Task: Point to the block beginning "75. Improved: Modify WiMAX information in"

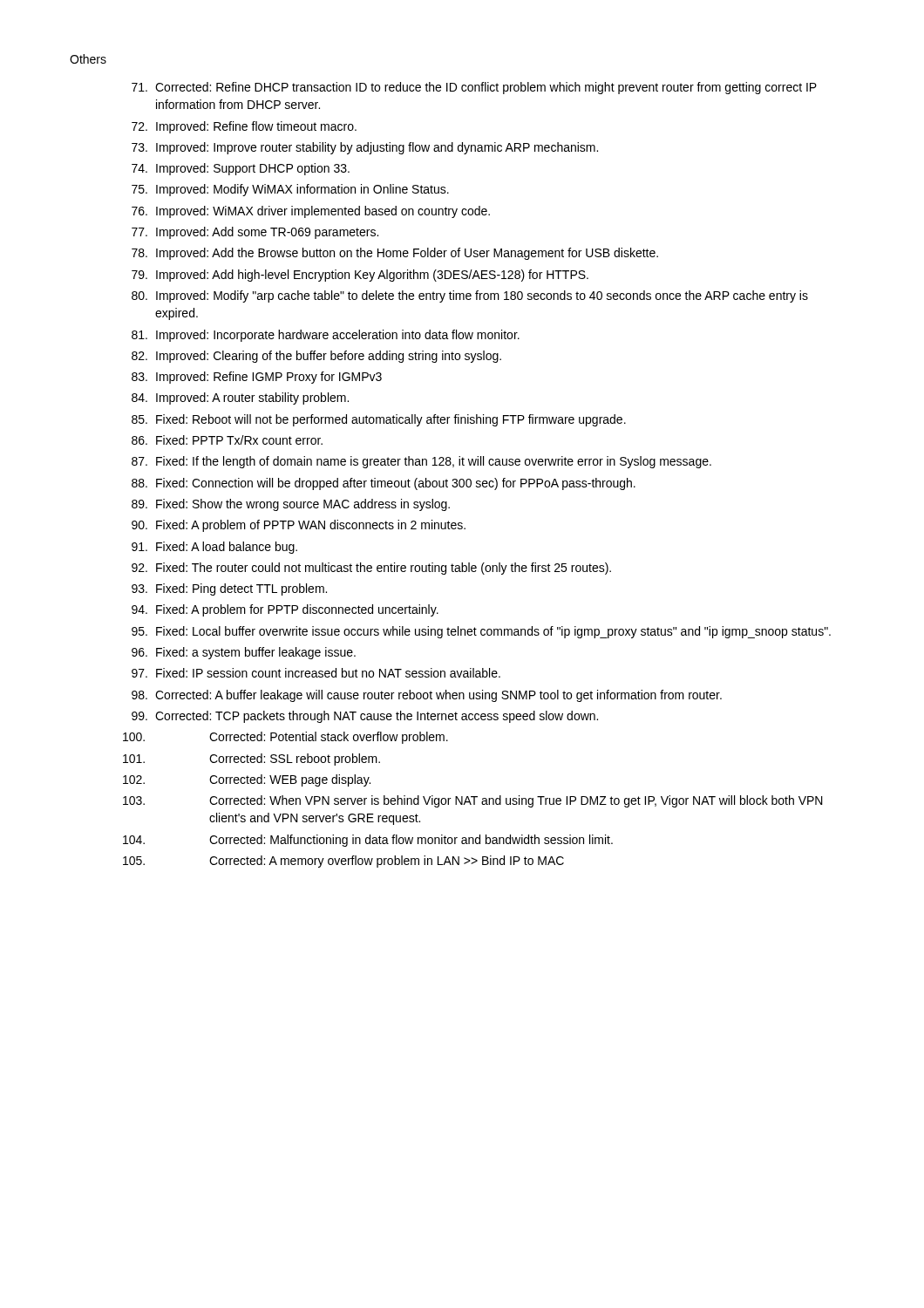Action: click(290, 190)
